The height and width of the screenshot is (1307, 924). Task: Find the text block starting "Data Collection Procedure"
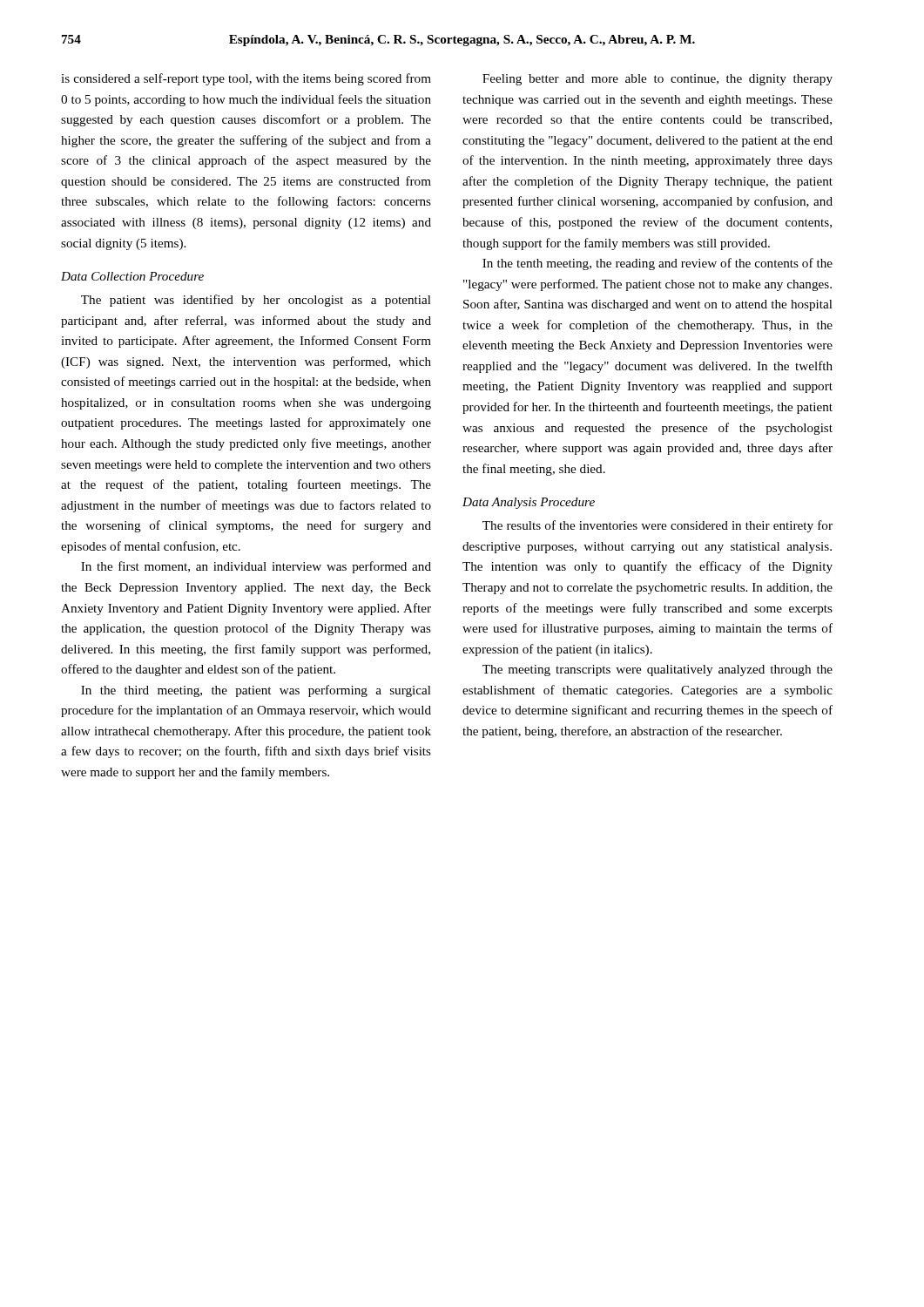pyautogui.click(x=133, y=276)
